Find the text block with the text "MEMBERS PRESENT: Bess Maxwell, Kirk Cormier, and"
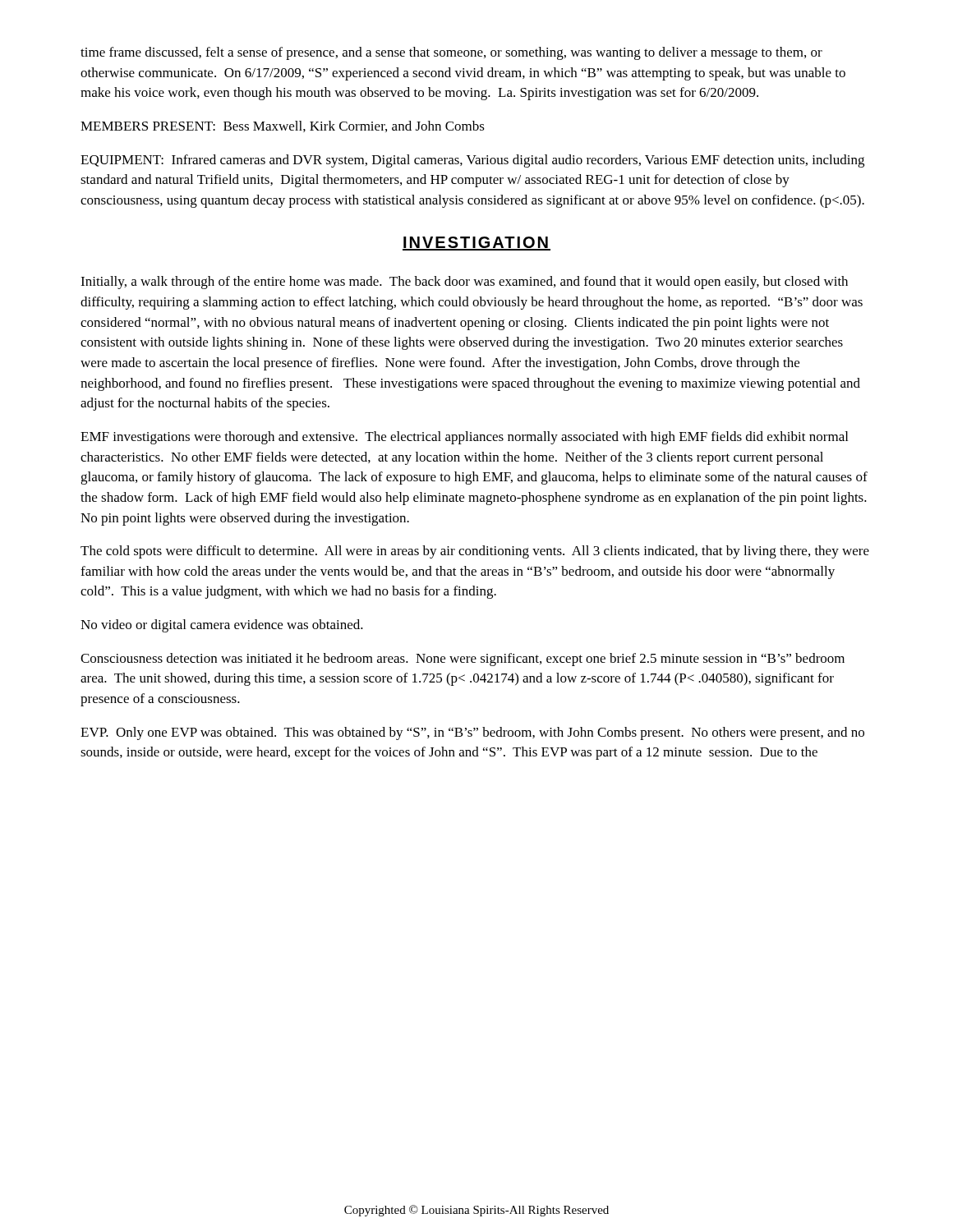The height and width of the screenshot is (1232, 953). coord(283,126)
